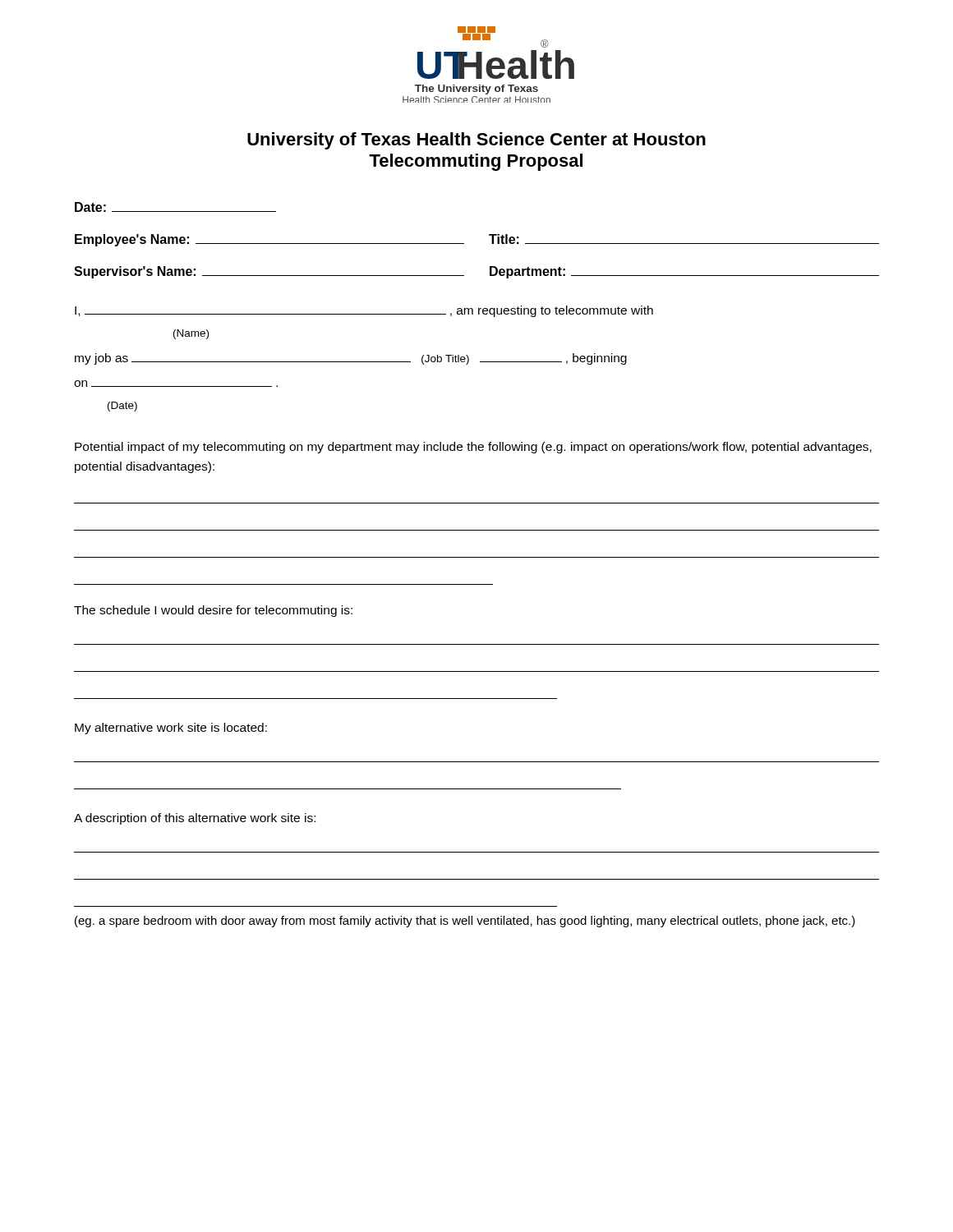953x1232 pixels.
Task: Locate the title that opens with "University of Texas Health Science Center at Houston"
Action: [x=476, y=150]
